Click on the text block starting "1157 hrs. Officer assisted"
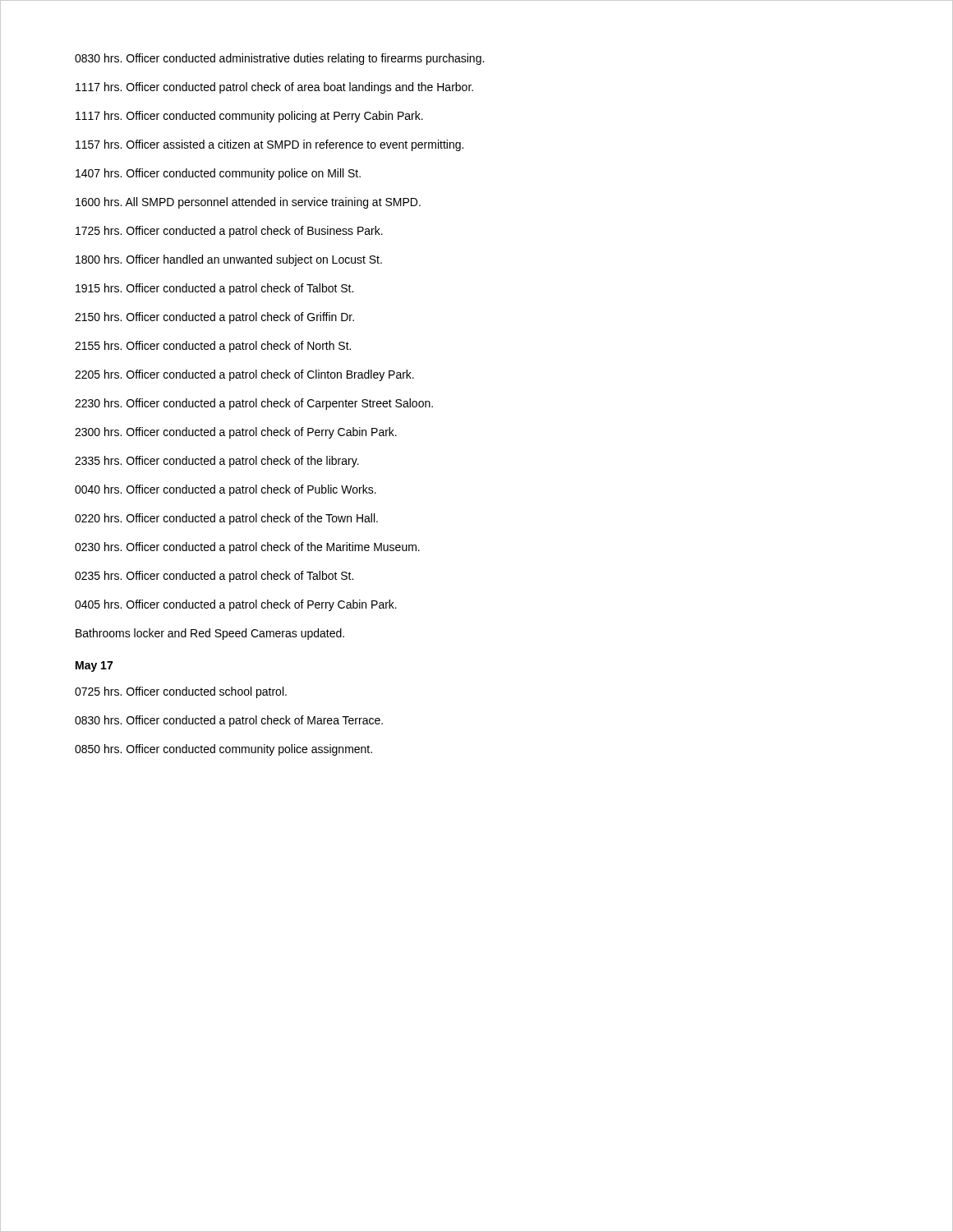This screenshot has height=1232, width=953. 270,145
